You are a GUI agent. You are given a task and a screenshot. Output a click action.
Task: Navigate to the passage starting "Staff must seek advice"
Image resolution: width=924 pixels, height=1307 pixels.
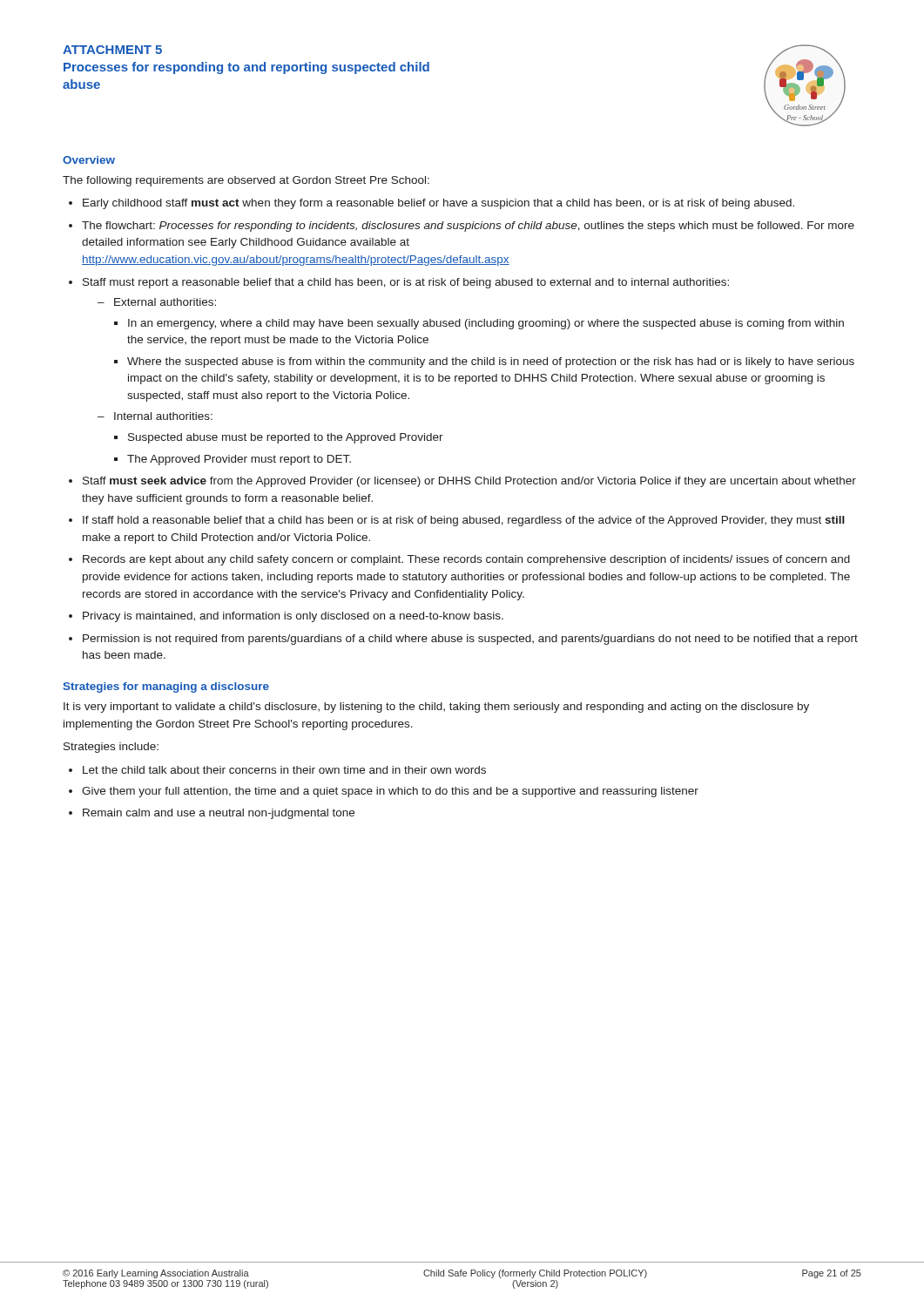point(469,489)
